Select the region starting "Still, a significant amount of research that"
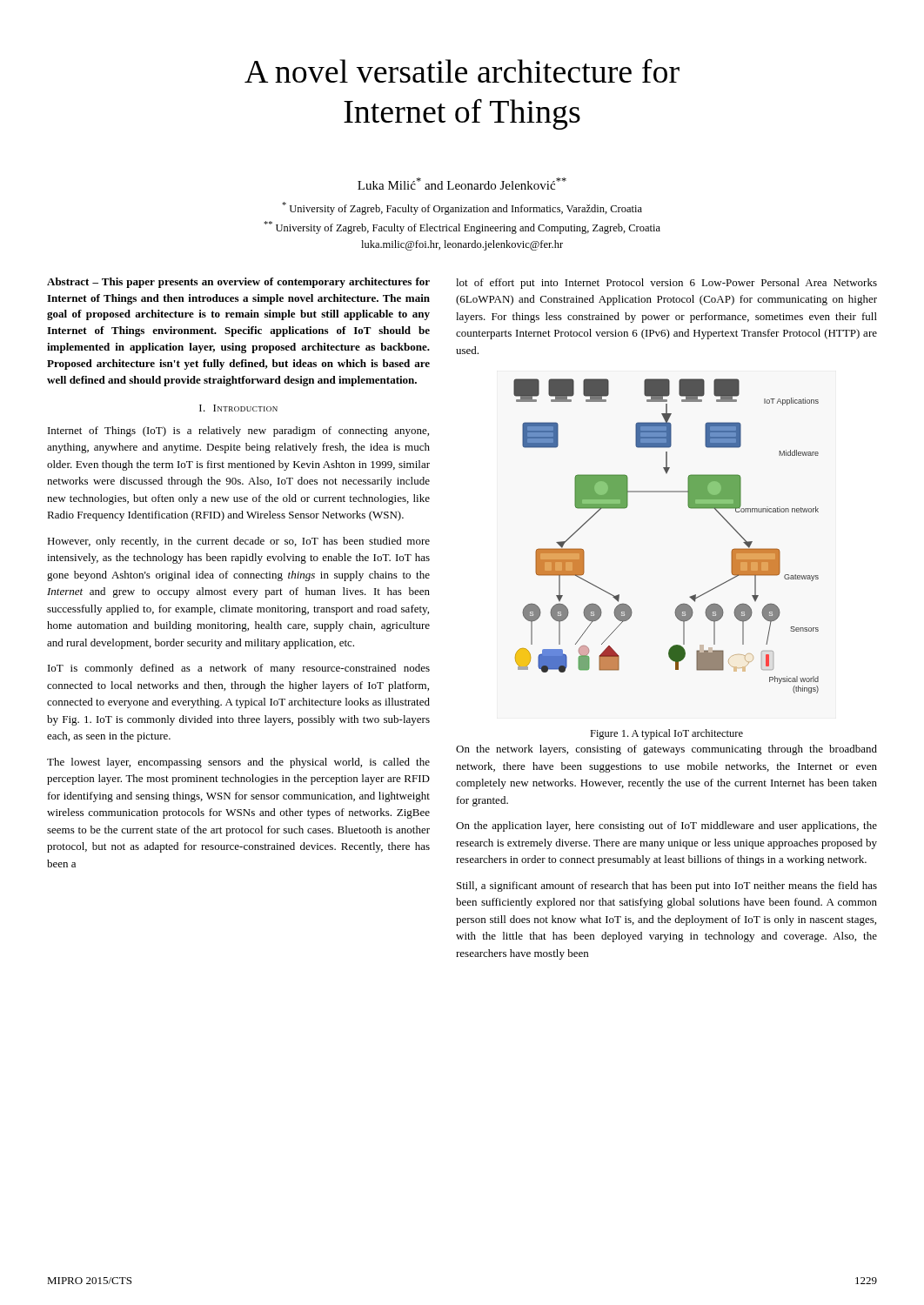 click(666, 919)
